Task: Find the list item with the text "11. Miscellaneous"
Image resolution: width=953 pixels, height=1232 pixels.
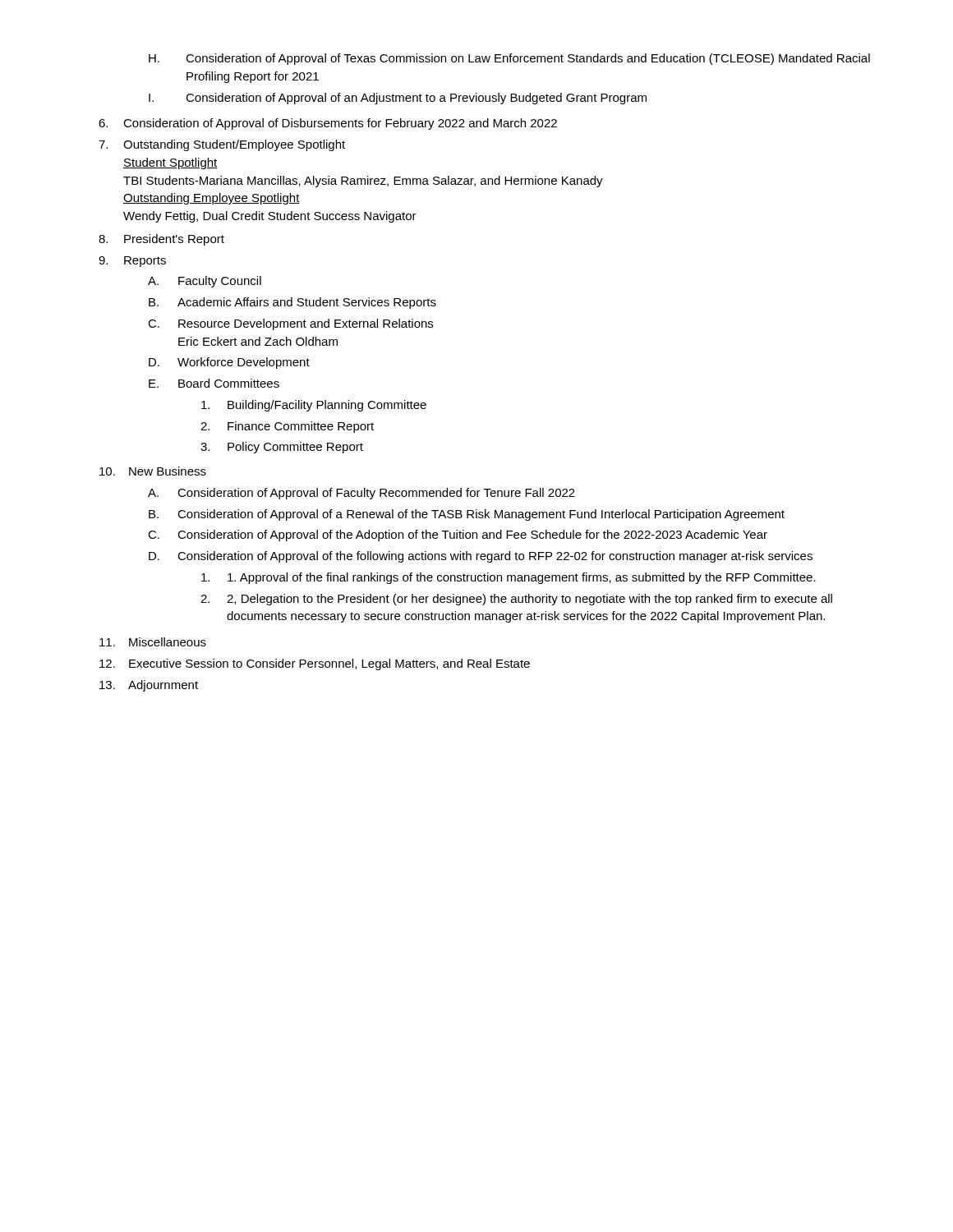Action: pyautogui.click(x=152, y=642)
